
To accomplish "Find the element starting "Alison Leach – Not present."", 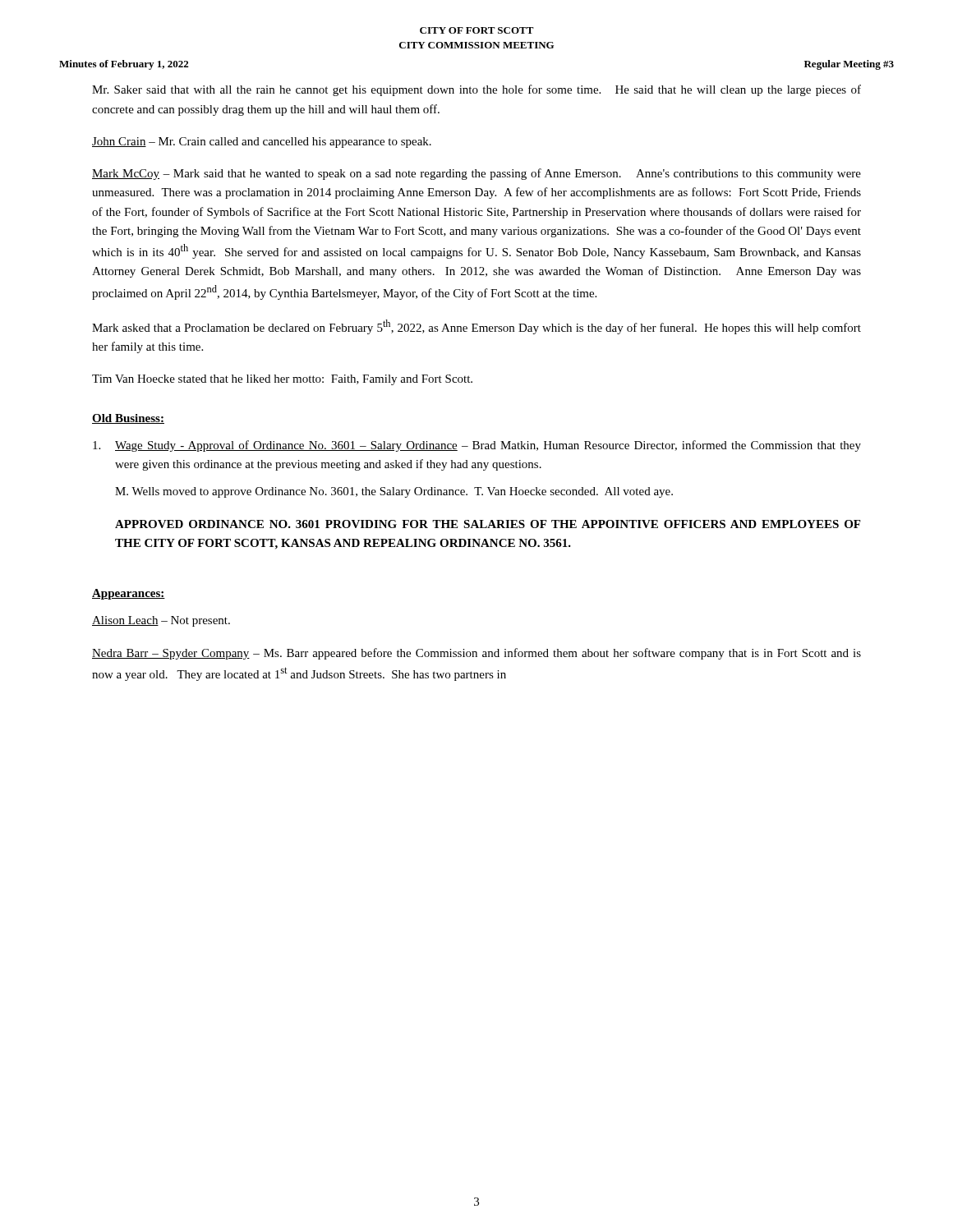I will click(x=161, y=620).
